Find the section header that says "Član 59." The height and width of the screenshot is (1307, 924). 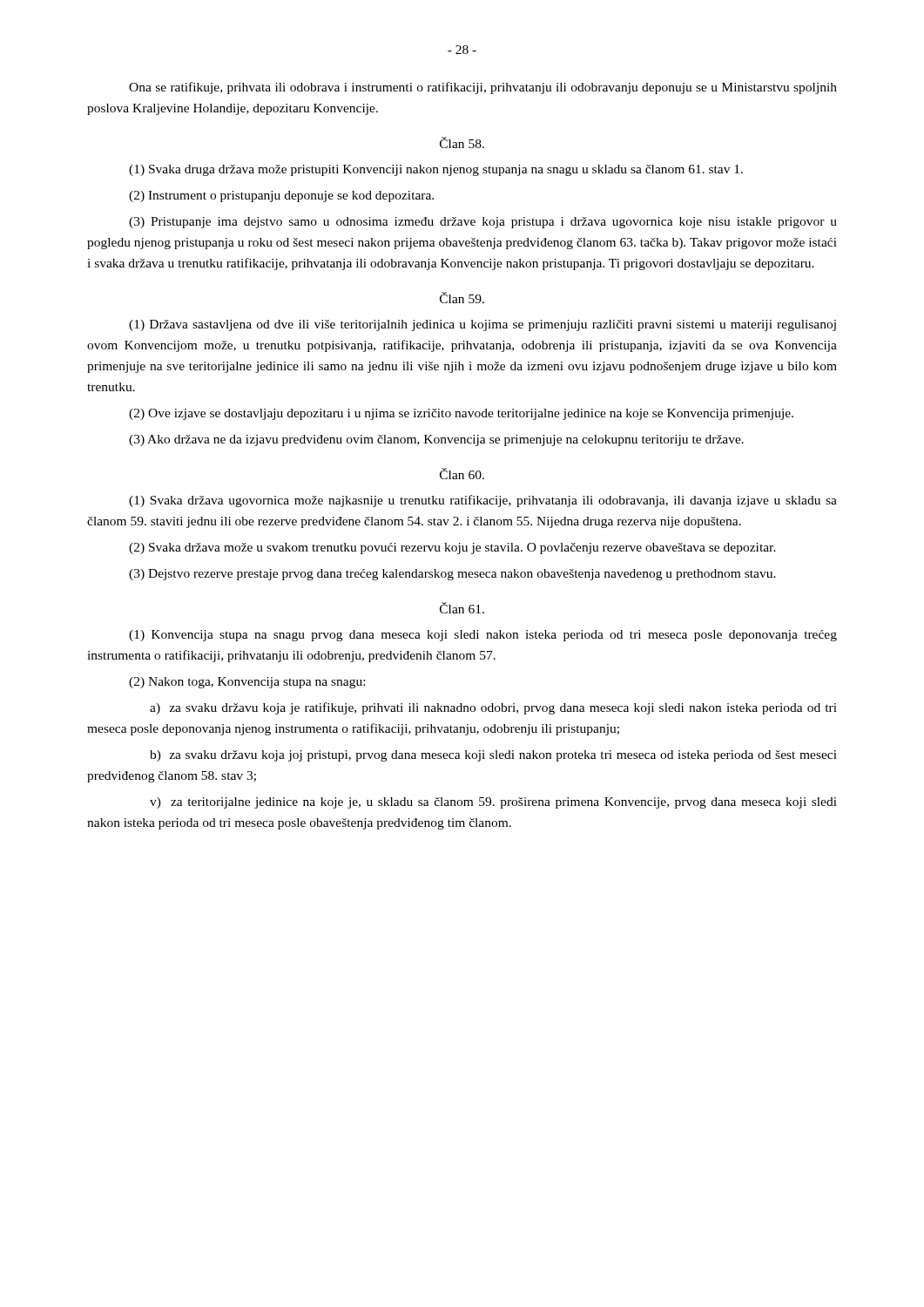point(462,299)
